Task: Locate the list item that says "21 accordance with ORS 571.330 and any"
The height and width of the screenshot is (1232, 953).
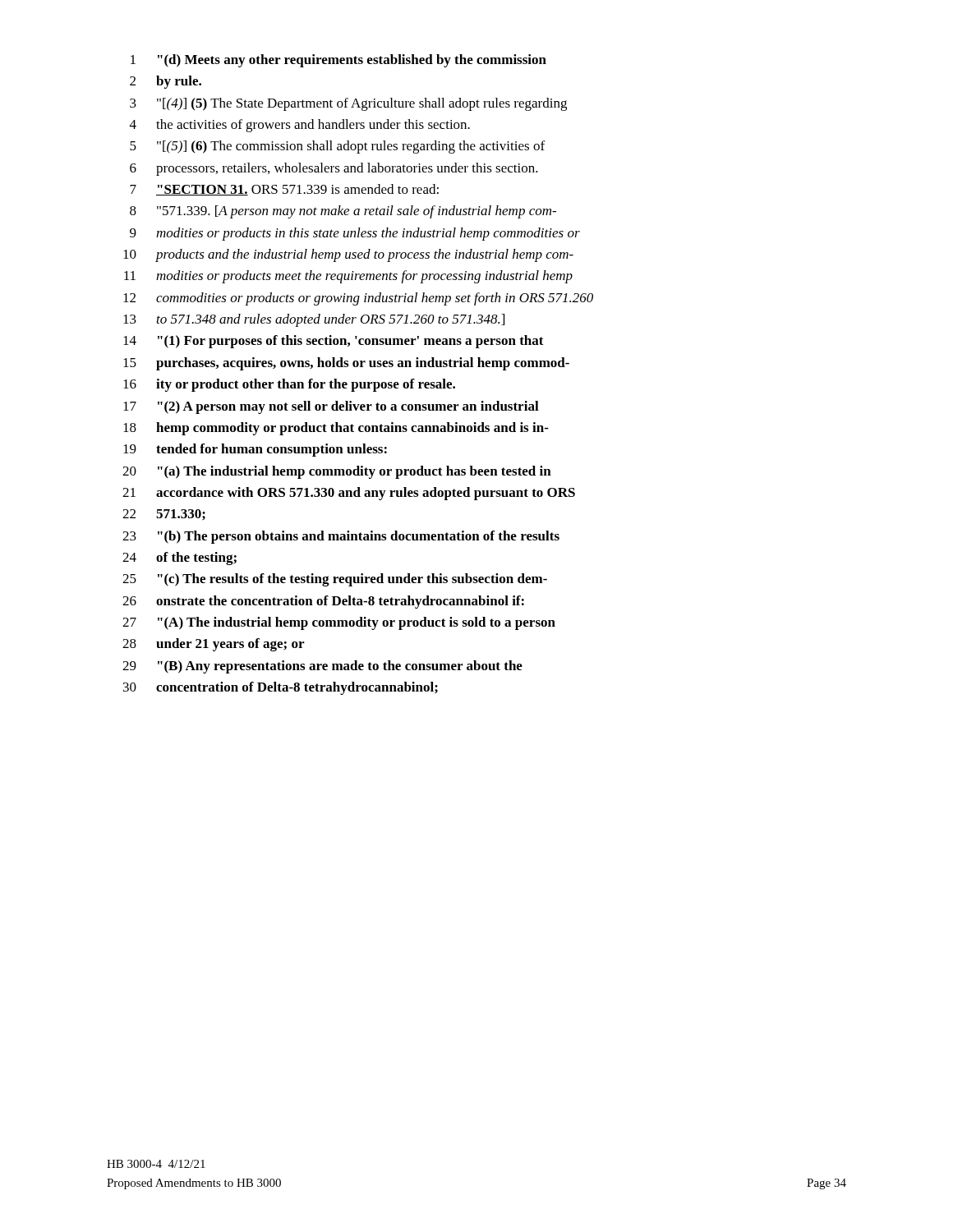Action: [x=476, y=493]
